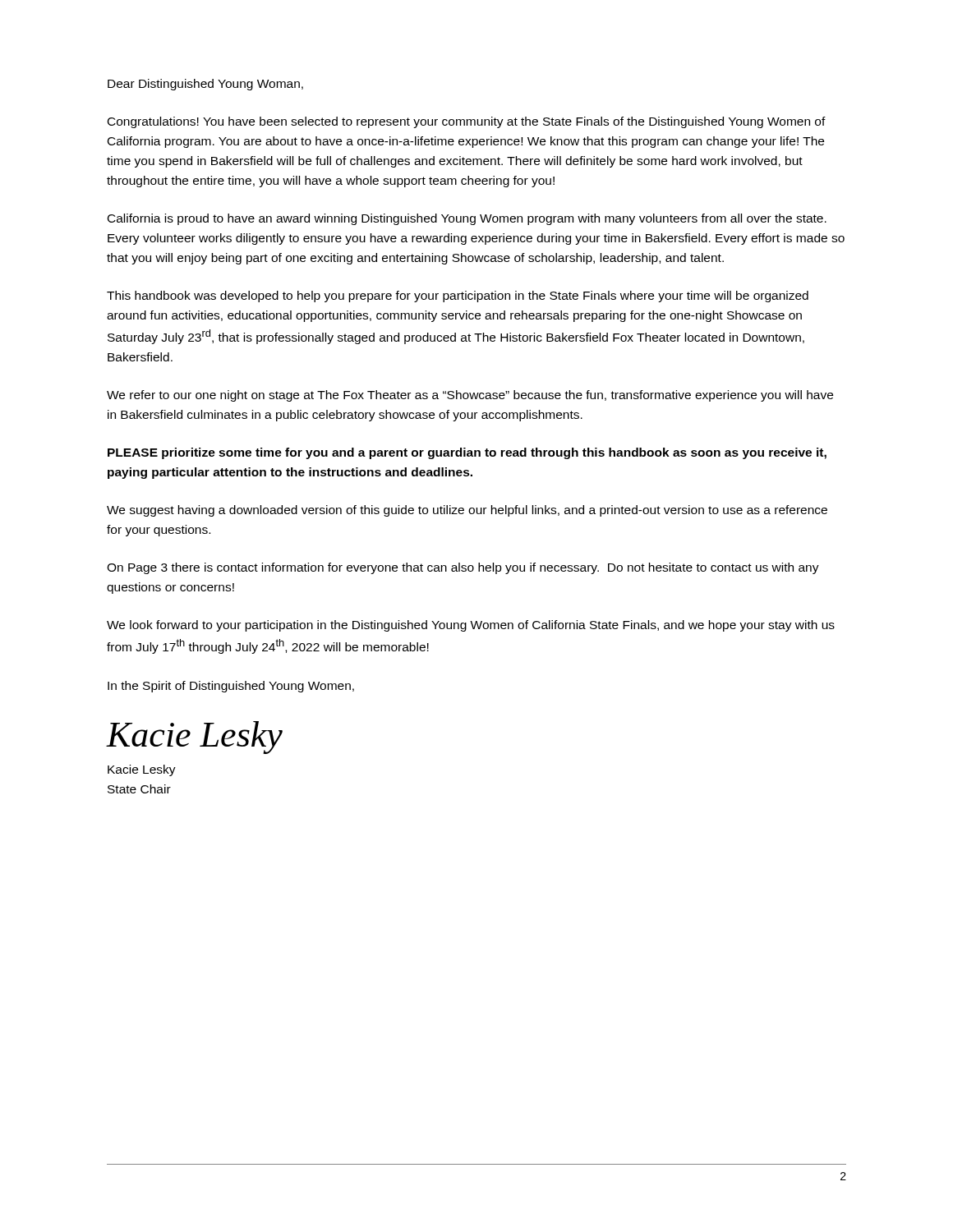
Task: Click the passage that begins "Congratulations! You have been selected"
Action: (466, 151)
